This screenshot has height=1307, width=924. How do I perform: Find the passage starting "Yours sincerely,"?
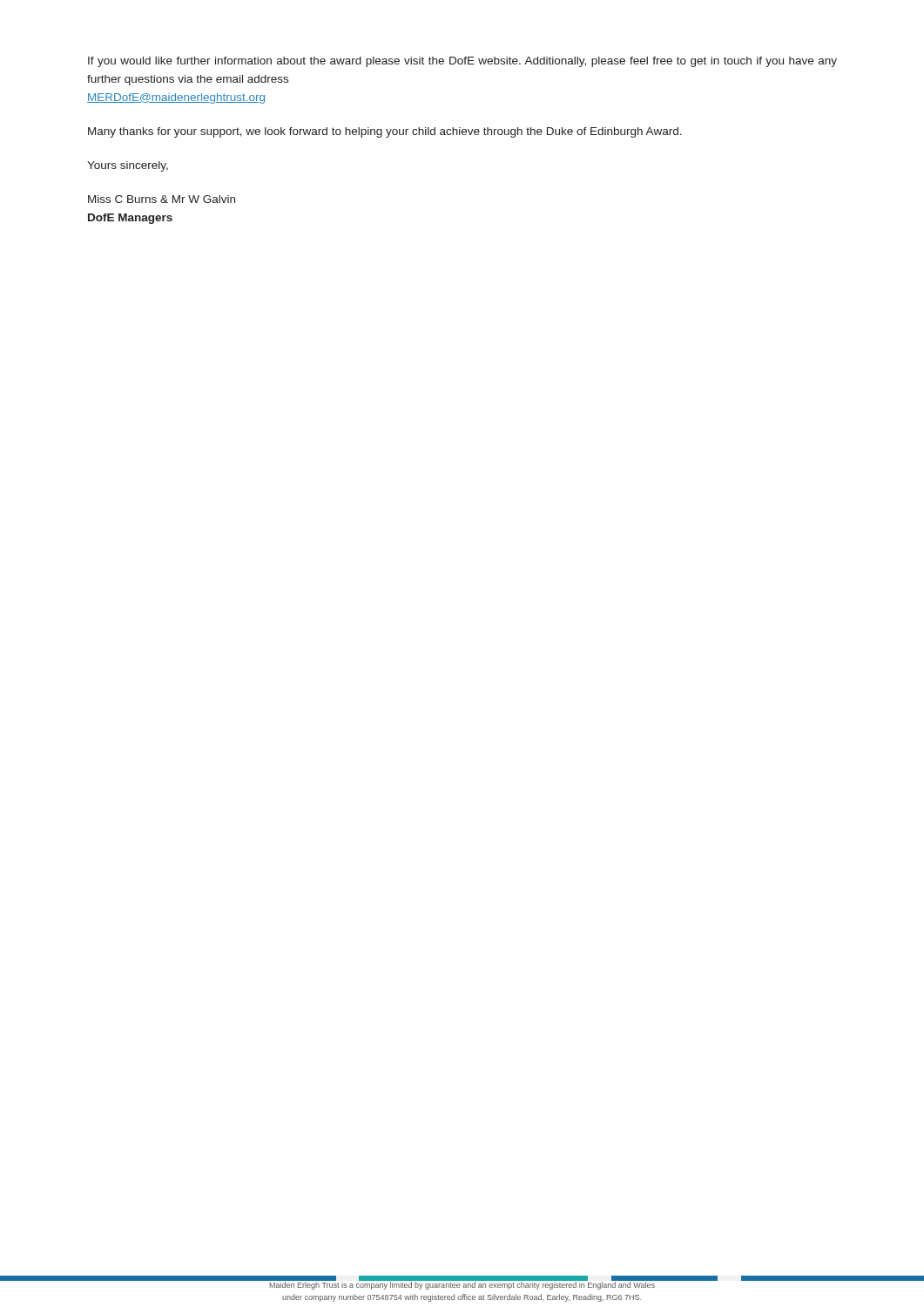click(128, 165)
